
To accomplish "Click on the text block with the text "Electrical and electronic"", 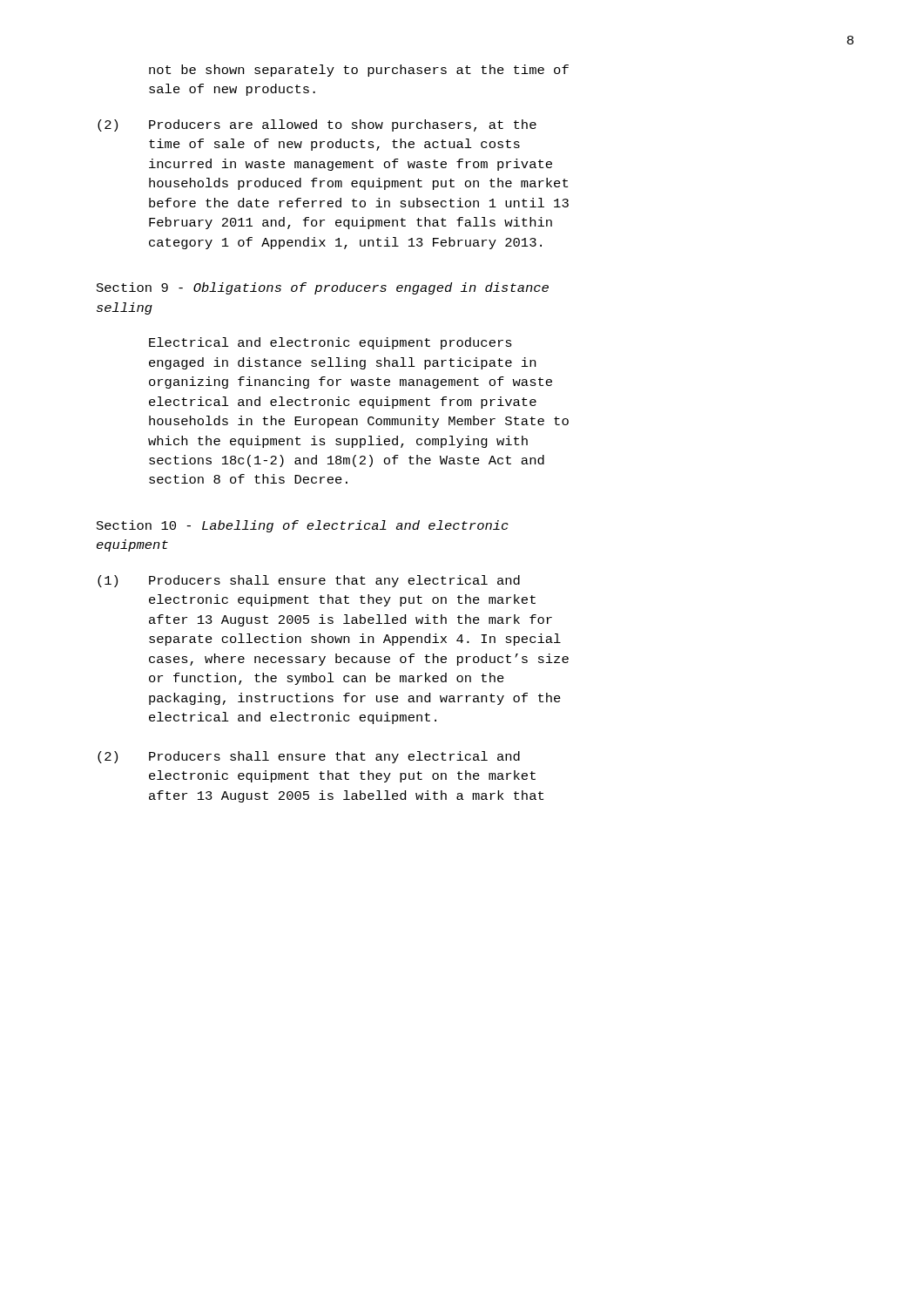I will click(x=359, y=412).
